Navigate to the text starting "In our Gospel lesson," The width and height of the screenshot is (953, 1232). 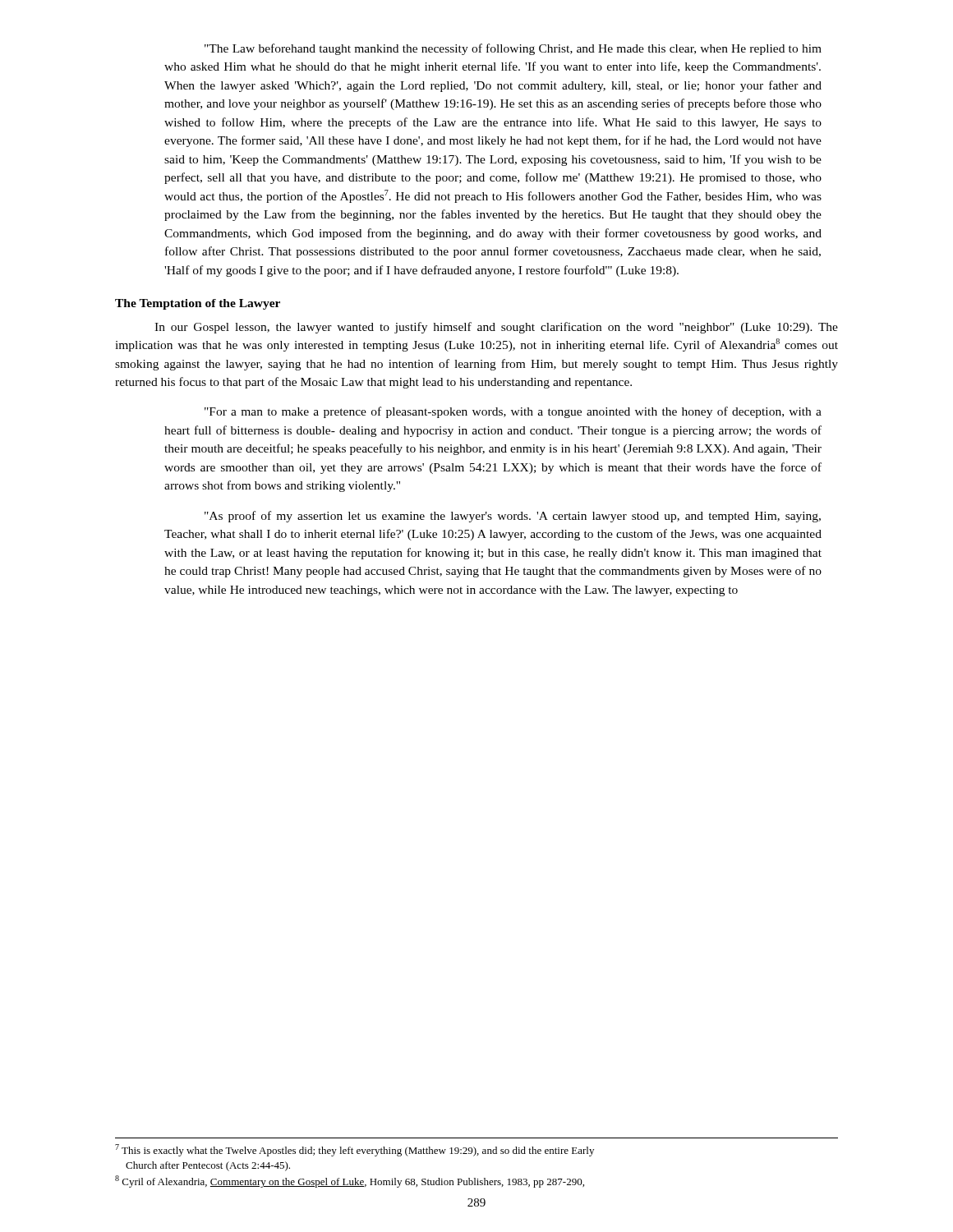click(x=476, y=354)
